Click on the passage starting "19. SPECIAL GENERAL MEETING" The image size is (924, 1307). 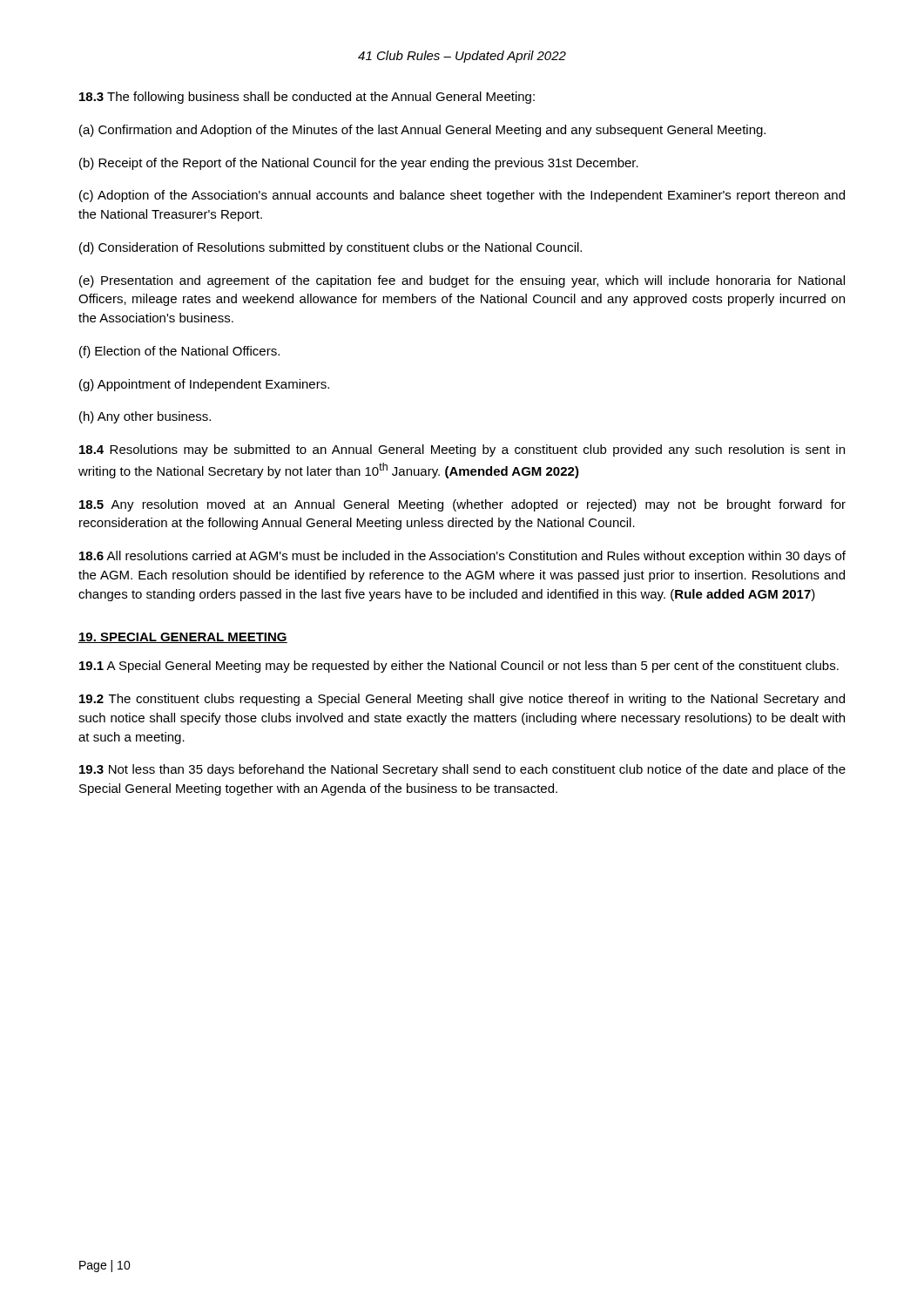pos(183,637)
